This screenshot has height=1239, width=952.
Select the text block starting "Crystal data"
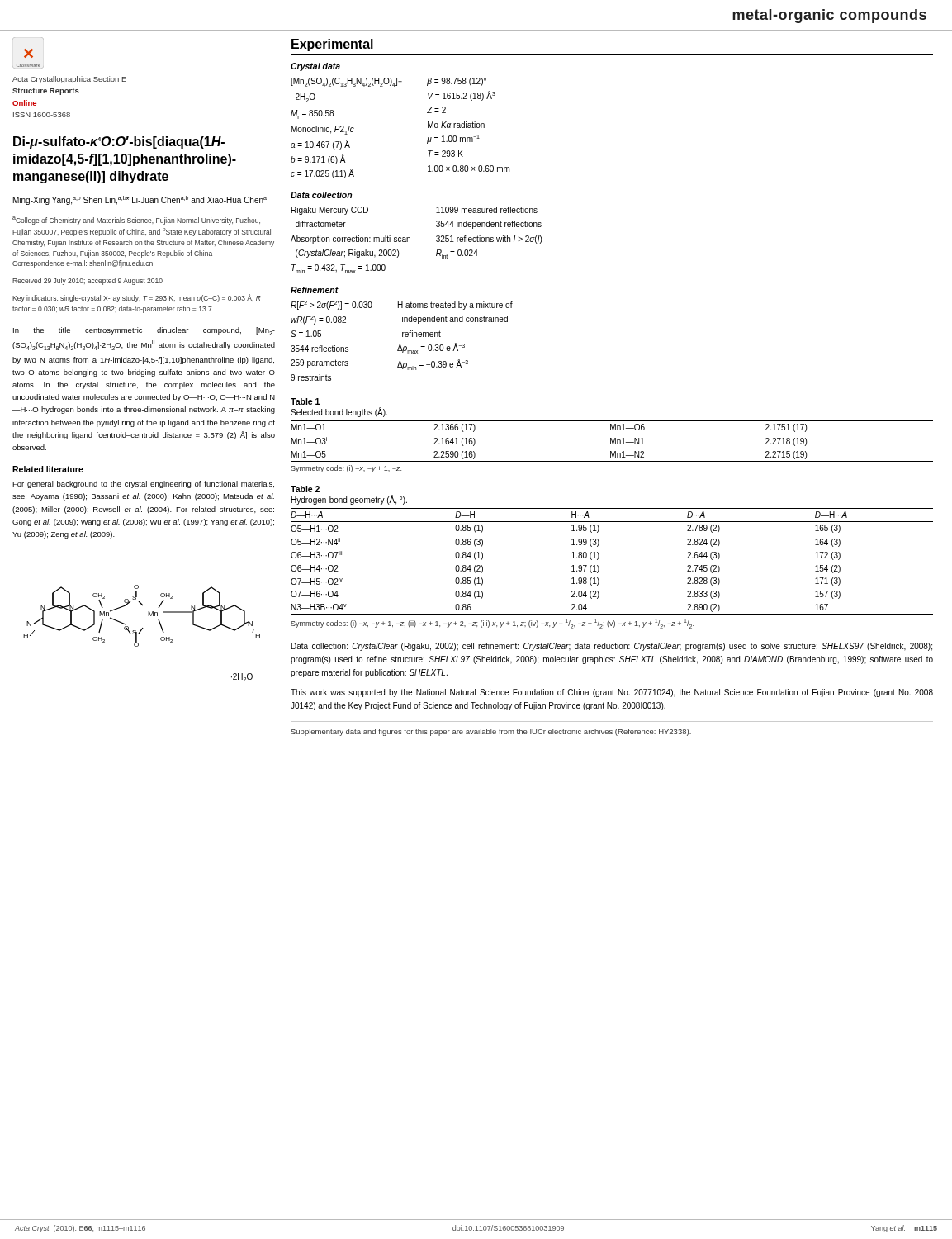[x=315, y=66]
